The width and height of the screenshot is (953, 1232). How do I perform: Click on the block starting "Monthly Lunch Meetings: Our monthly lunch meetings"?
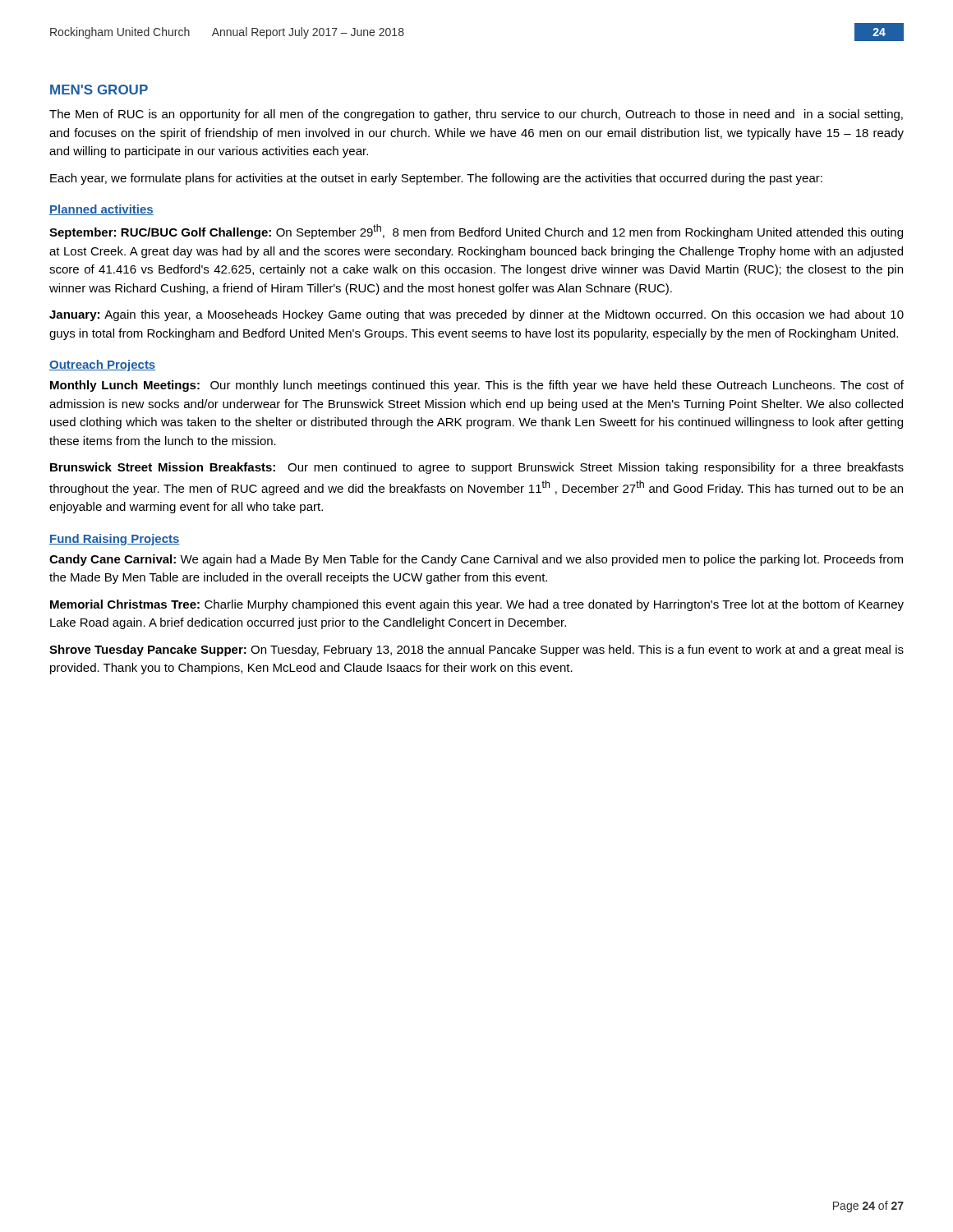pyautogui.click(x=476, y=413)
